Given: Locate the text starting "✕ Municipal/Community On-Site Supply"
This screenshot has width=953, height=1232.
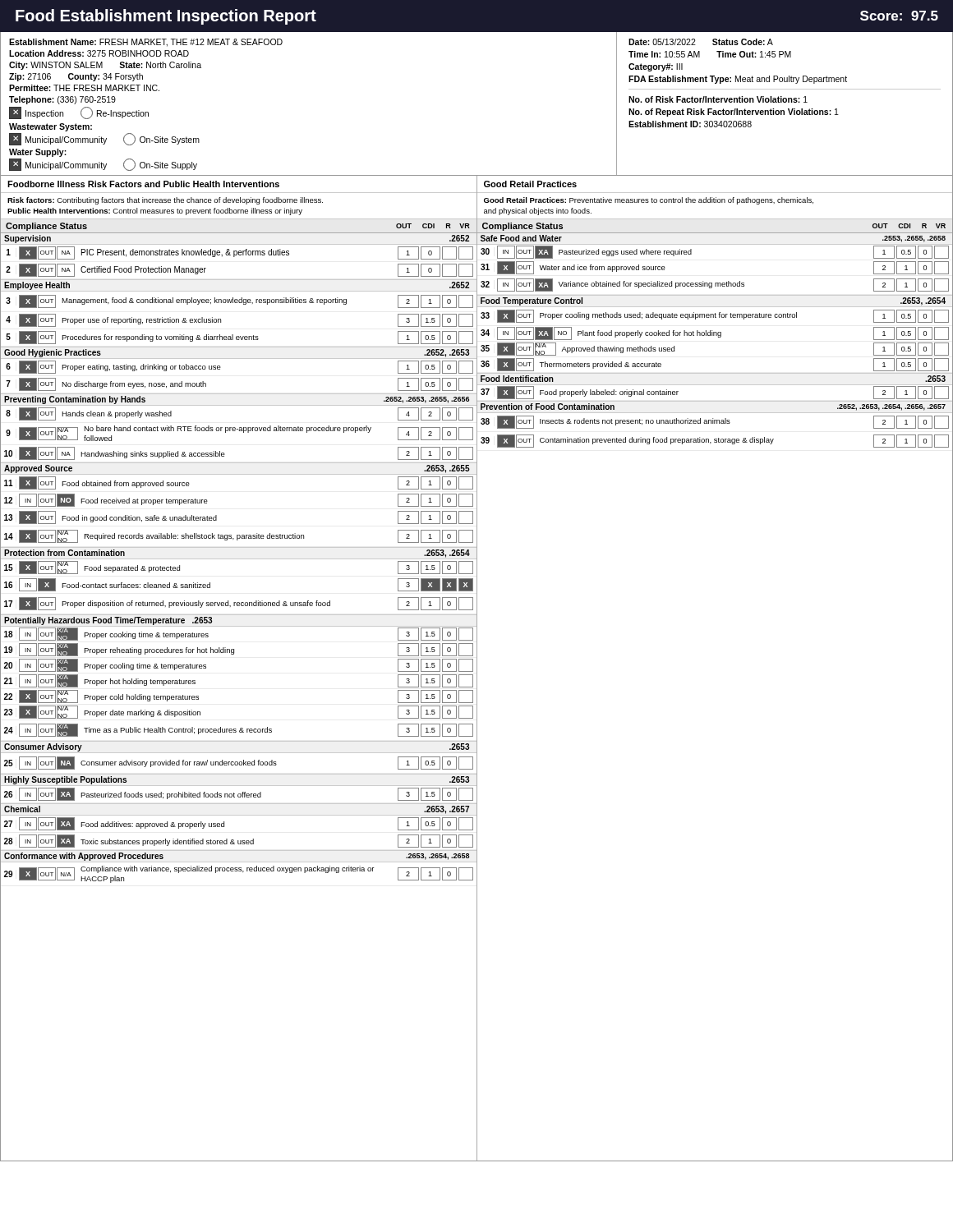Looking at the screenshot, I should point(103,165).
